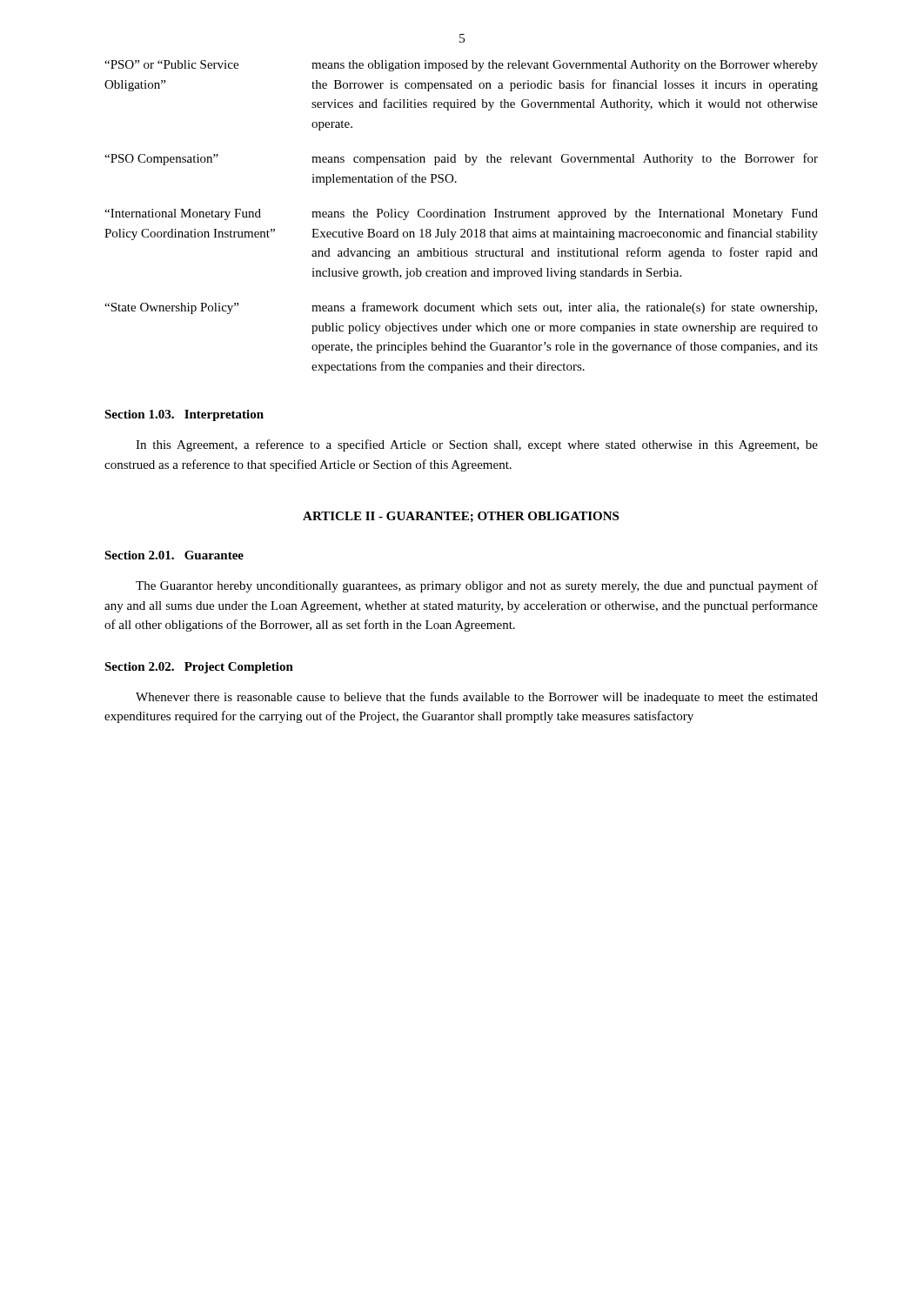Viewport: 924px width, 1305px height.
Task: Select the text block with the text "“State Ownership Policy” means a"
Action: click(461, 337)
